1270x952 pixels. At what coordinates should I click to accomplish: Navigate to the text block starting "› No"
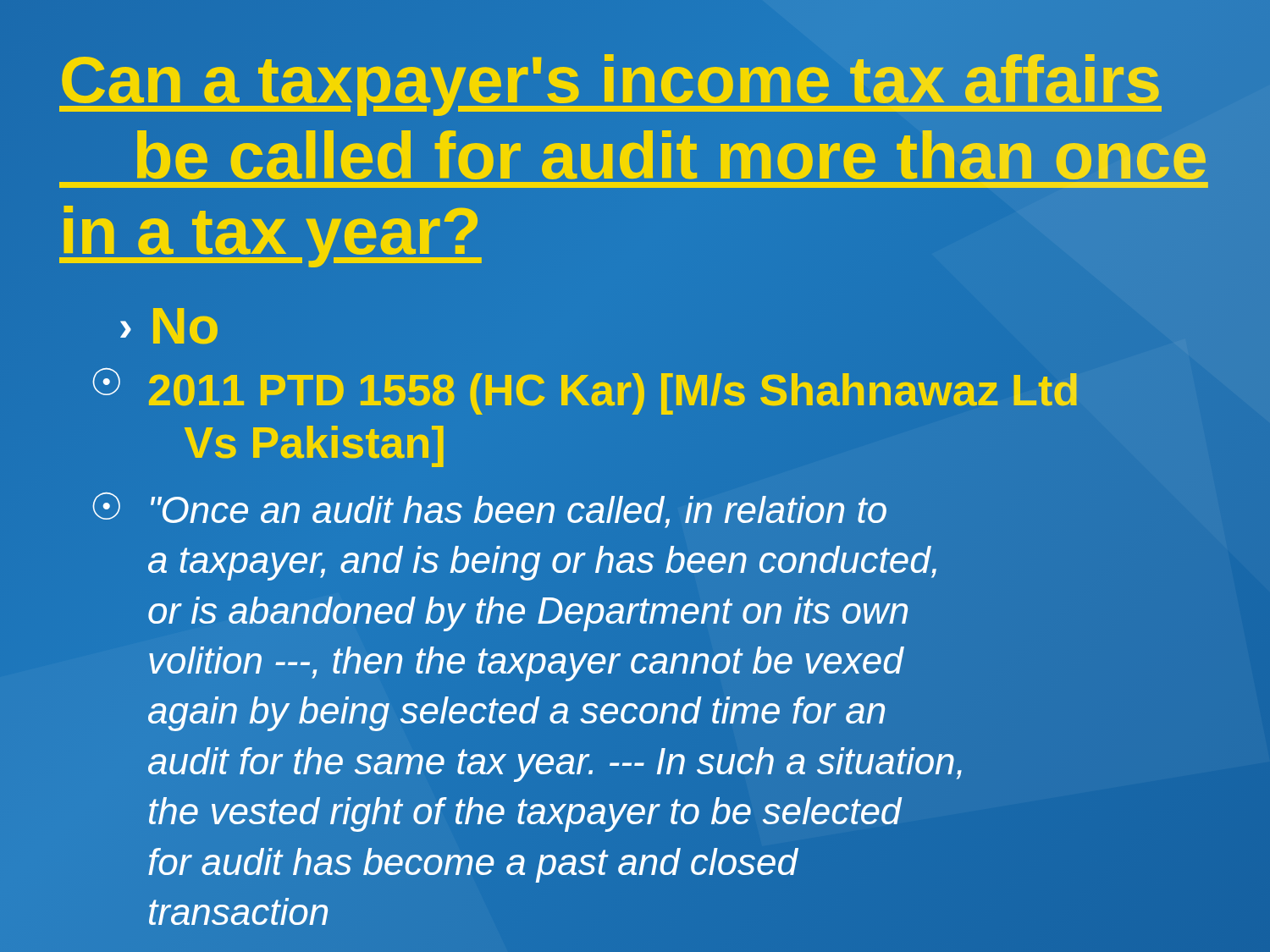point(169,325)
